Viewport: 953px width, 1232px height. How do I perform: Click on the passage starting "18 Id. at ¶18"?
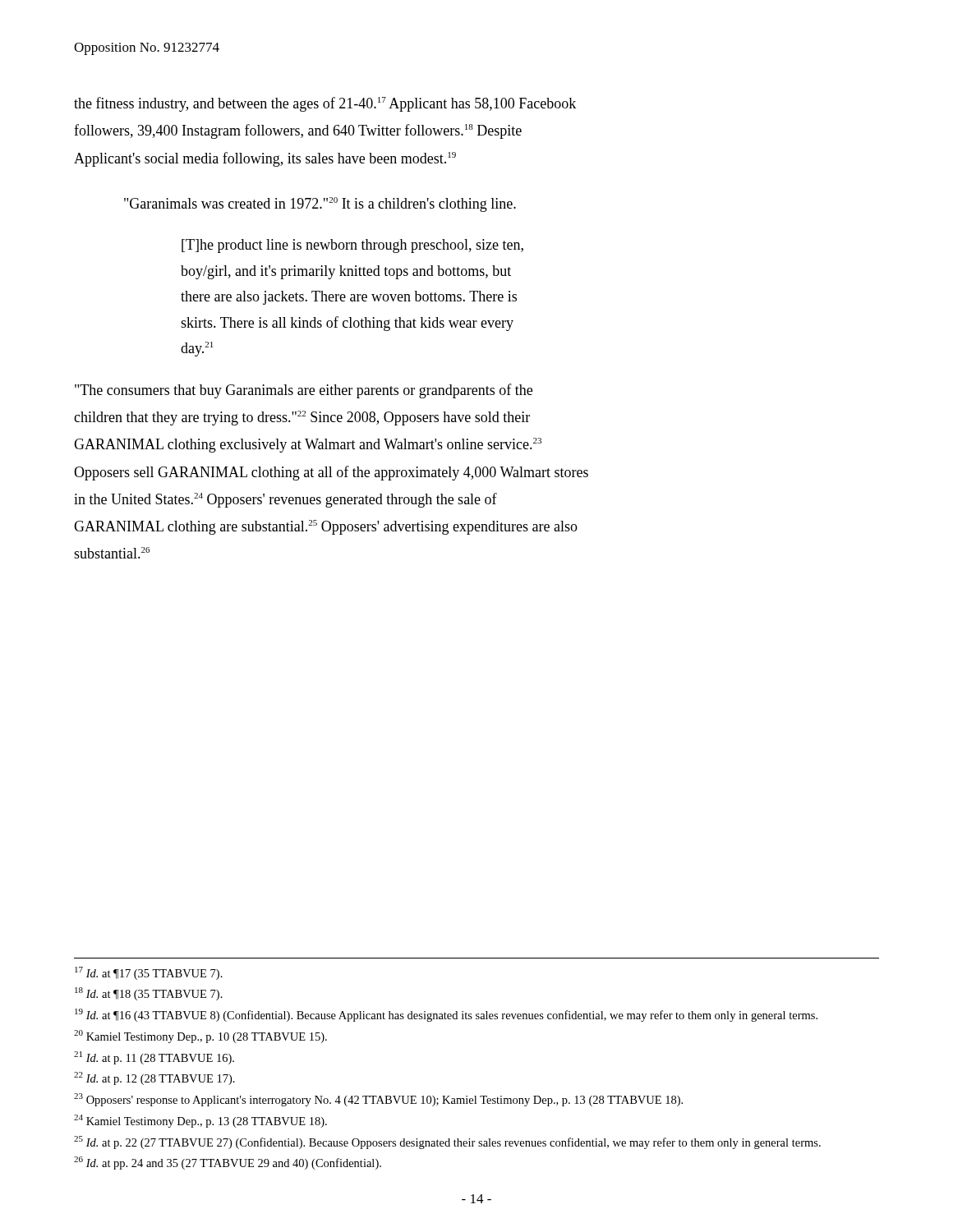[149, 994]
